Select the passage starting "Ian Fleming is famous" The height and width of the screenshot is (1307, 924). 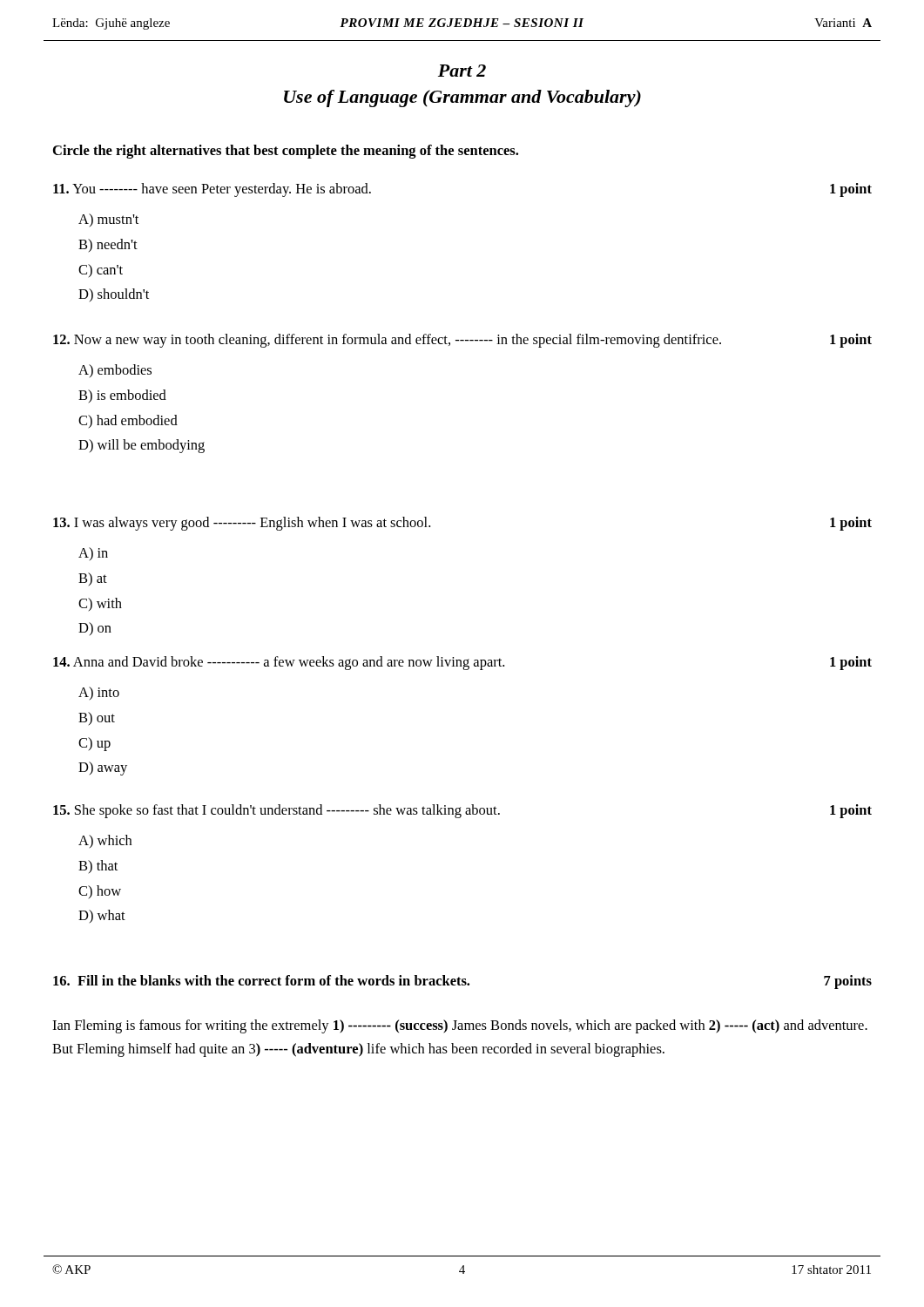pos(460,1037)
